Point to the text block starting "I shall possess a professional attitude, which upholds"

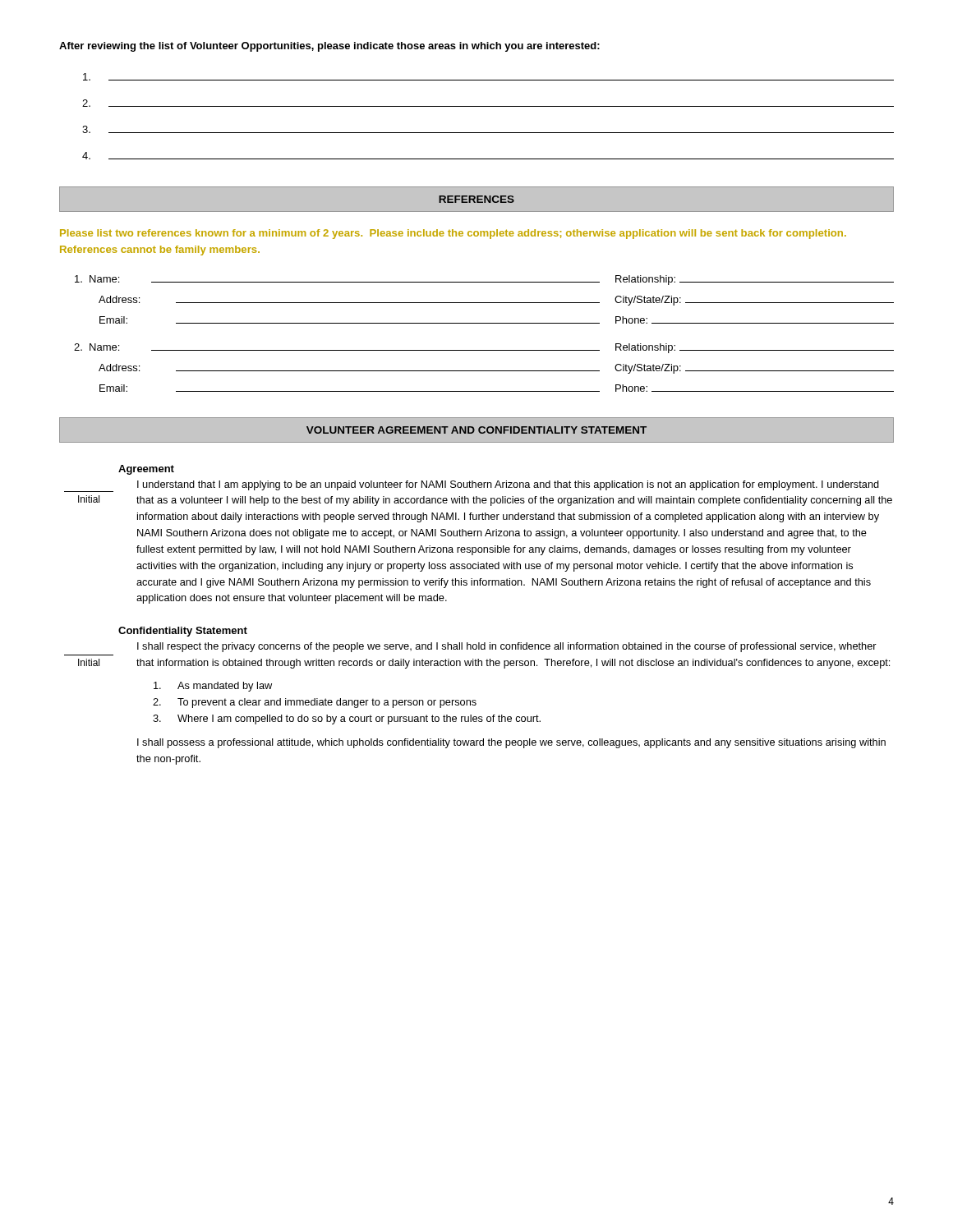pyautogui.click(x=511, y=750)
